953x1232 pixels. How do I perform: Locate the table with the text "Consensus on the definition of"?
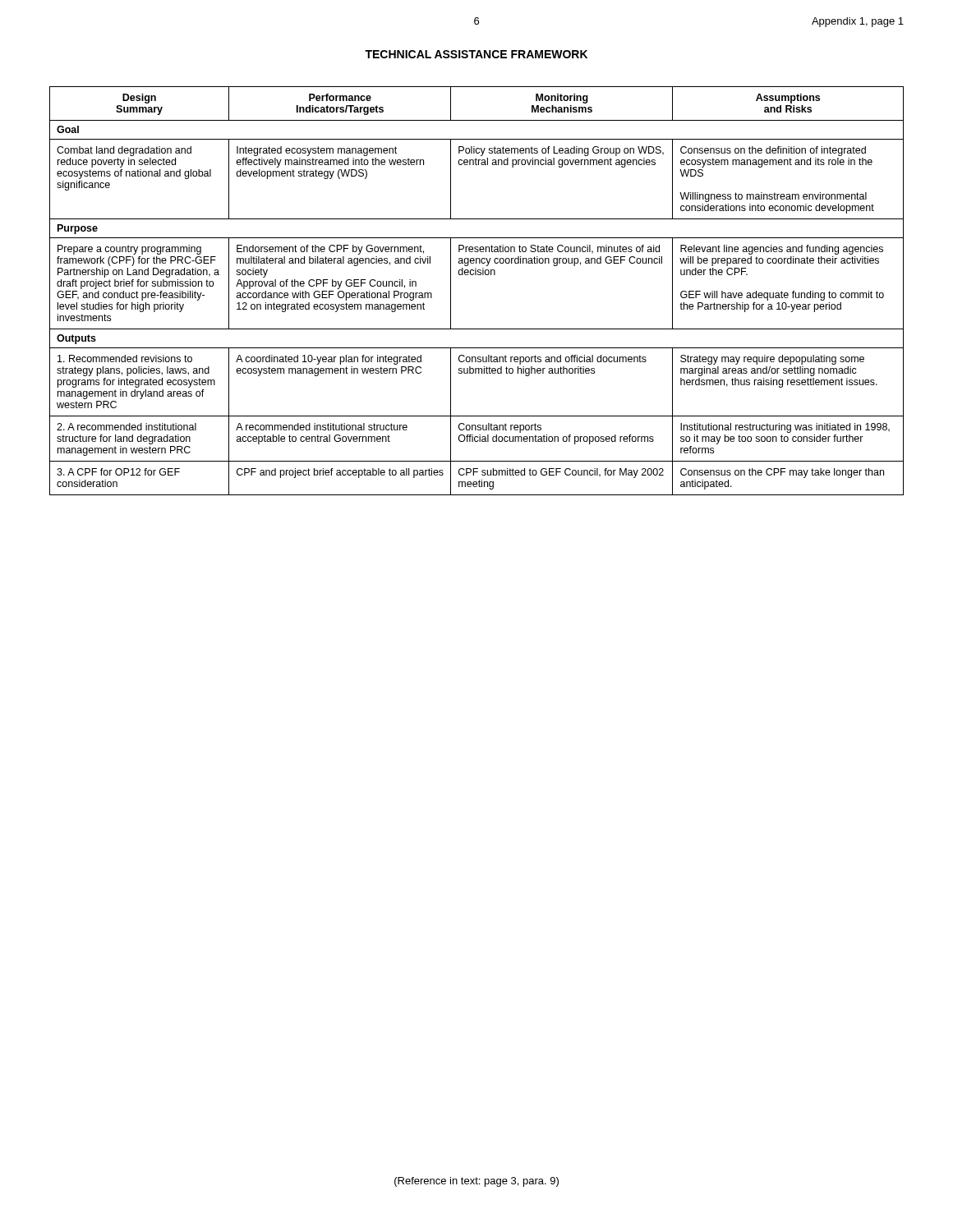pyautogui.click(x=476, y=291)
